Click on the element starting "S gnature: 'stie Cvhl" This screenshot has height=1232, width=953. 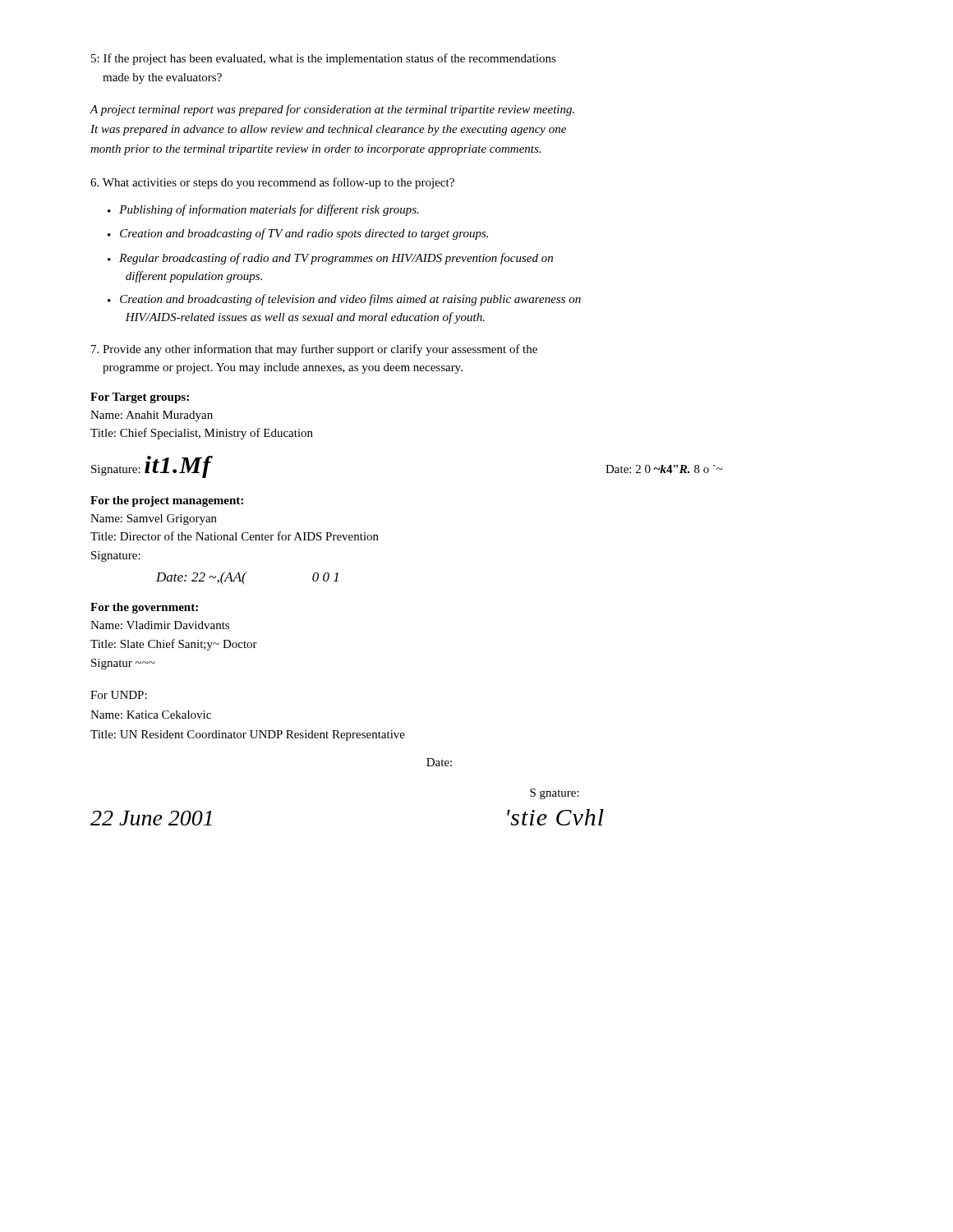(x=555, y=809)
